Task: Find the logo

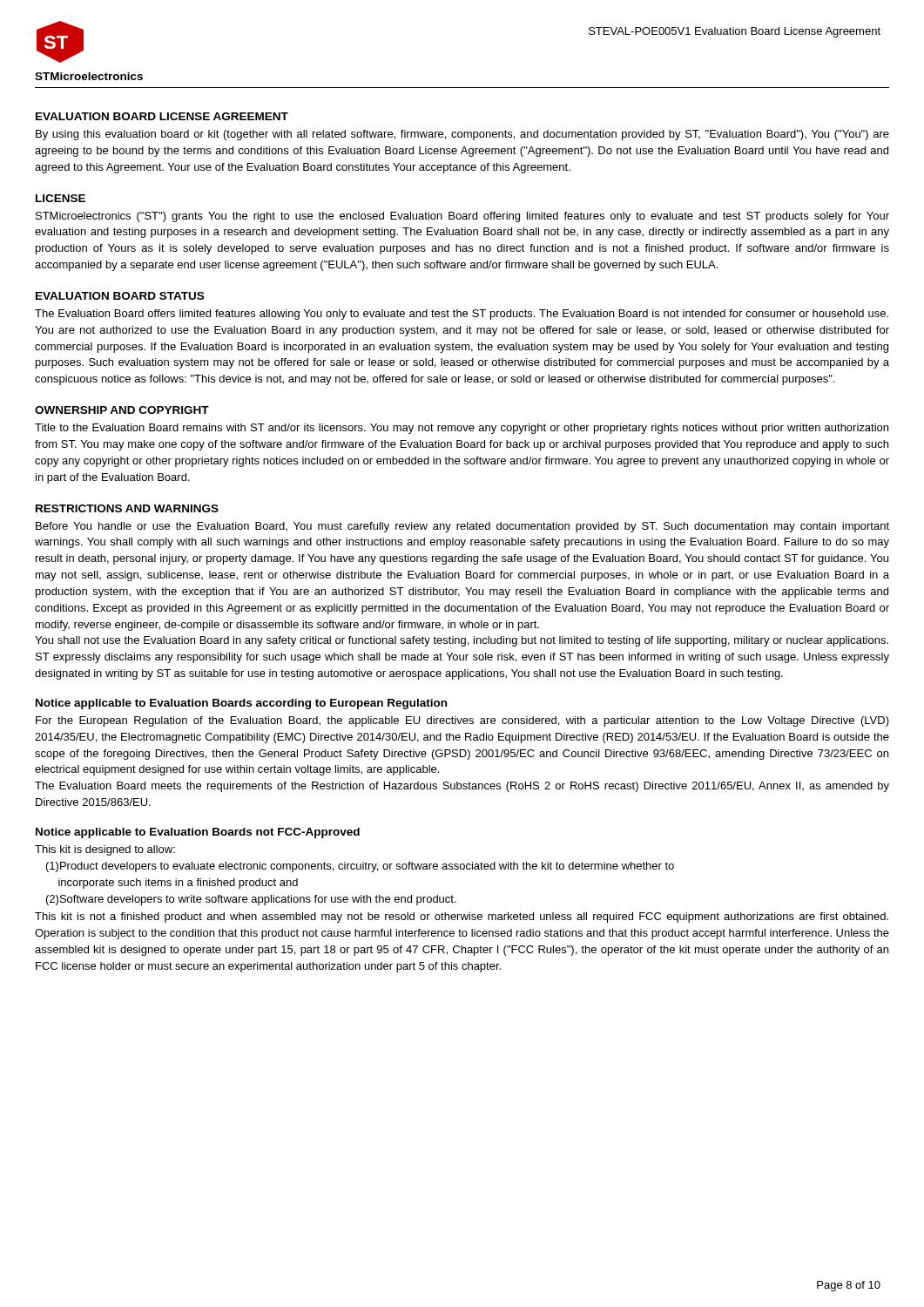Action: click(x=60, y=42)
